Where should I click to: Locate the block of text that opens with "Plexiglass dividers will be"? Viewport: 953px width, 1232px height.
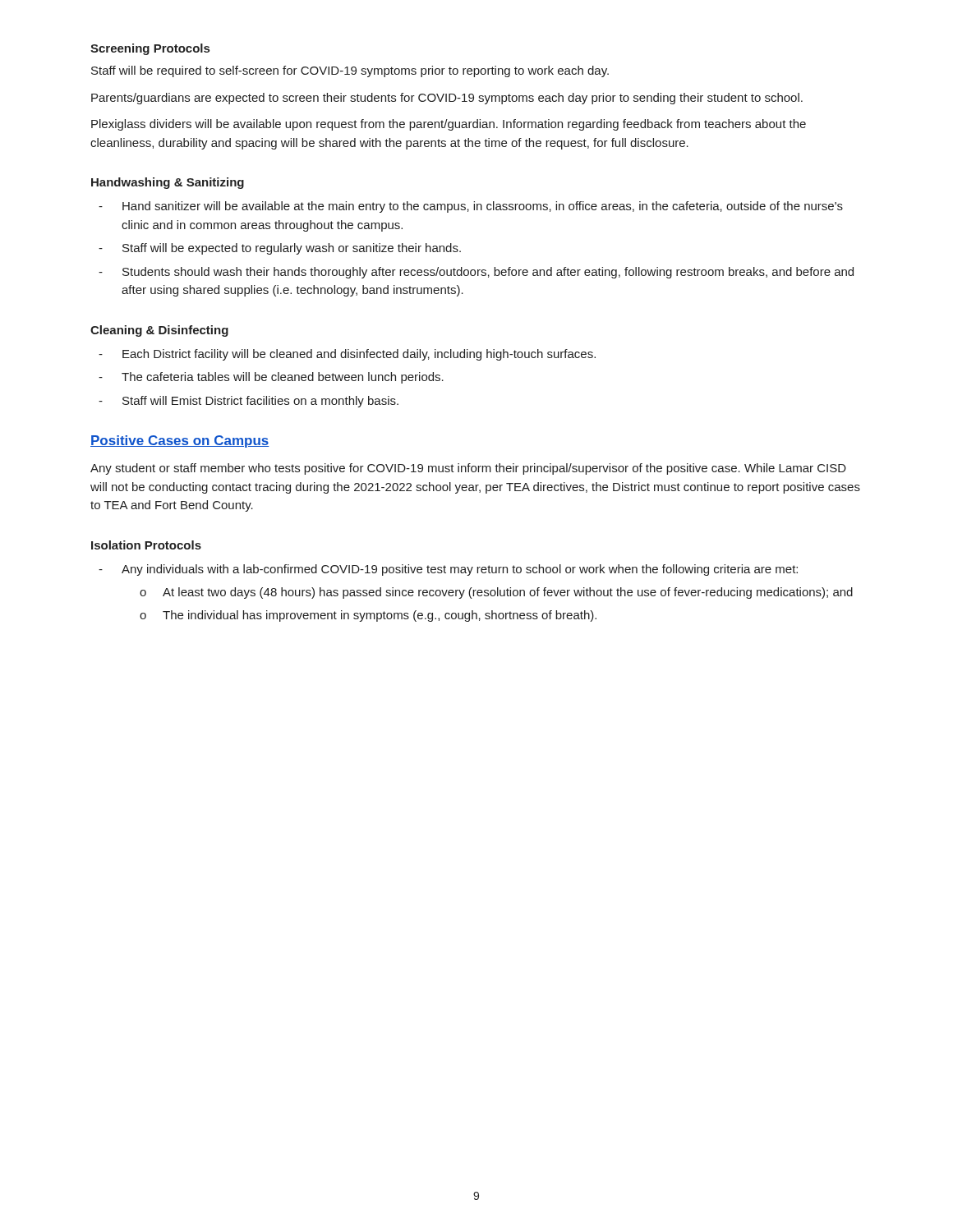pos(448,133)
